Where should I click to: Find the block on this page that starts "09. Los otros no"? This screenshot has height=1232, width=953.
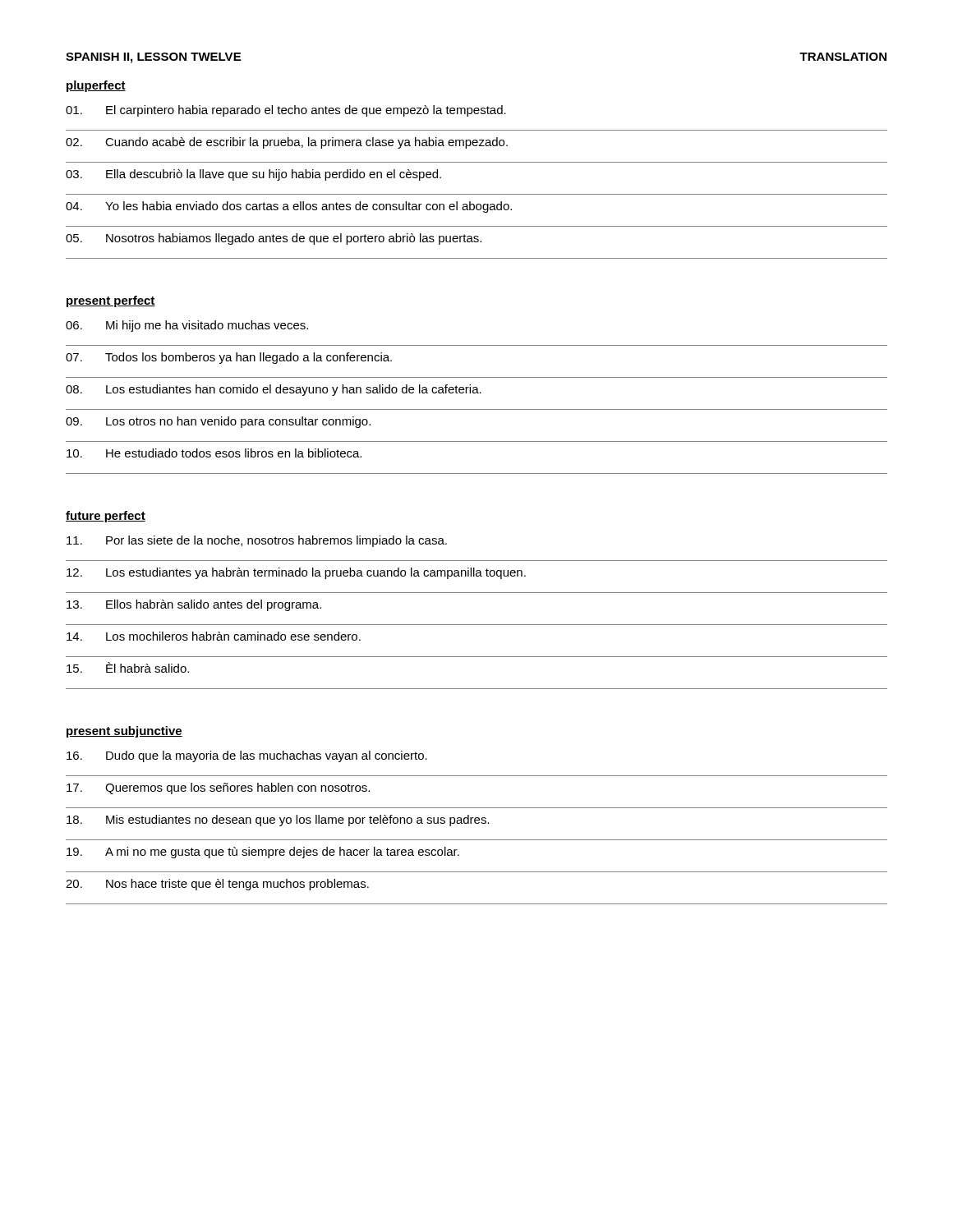pyautogui.click(x=476, y=421)
